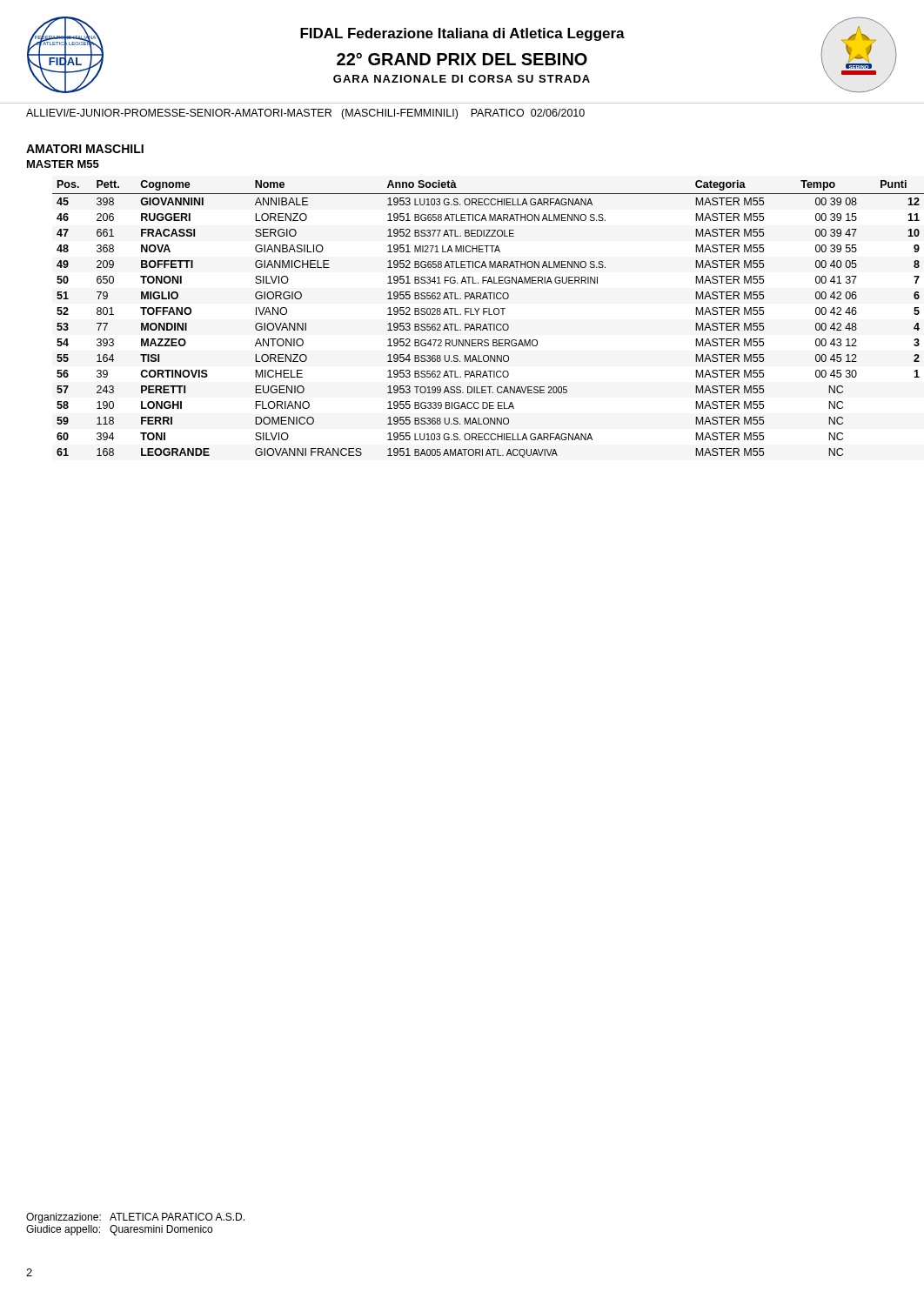Viewport: 924px width, 1305px height.
Task: Find "MASTER M55" on this page
Action: 63,164
